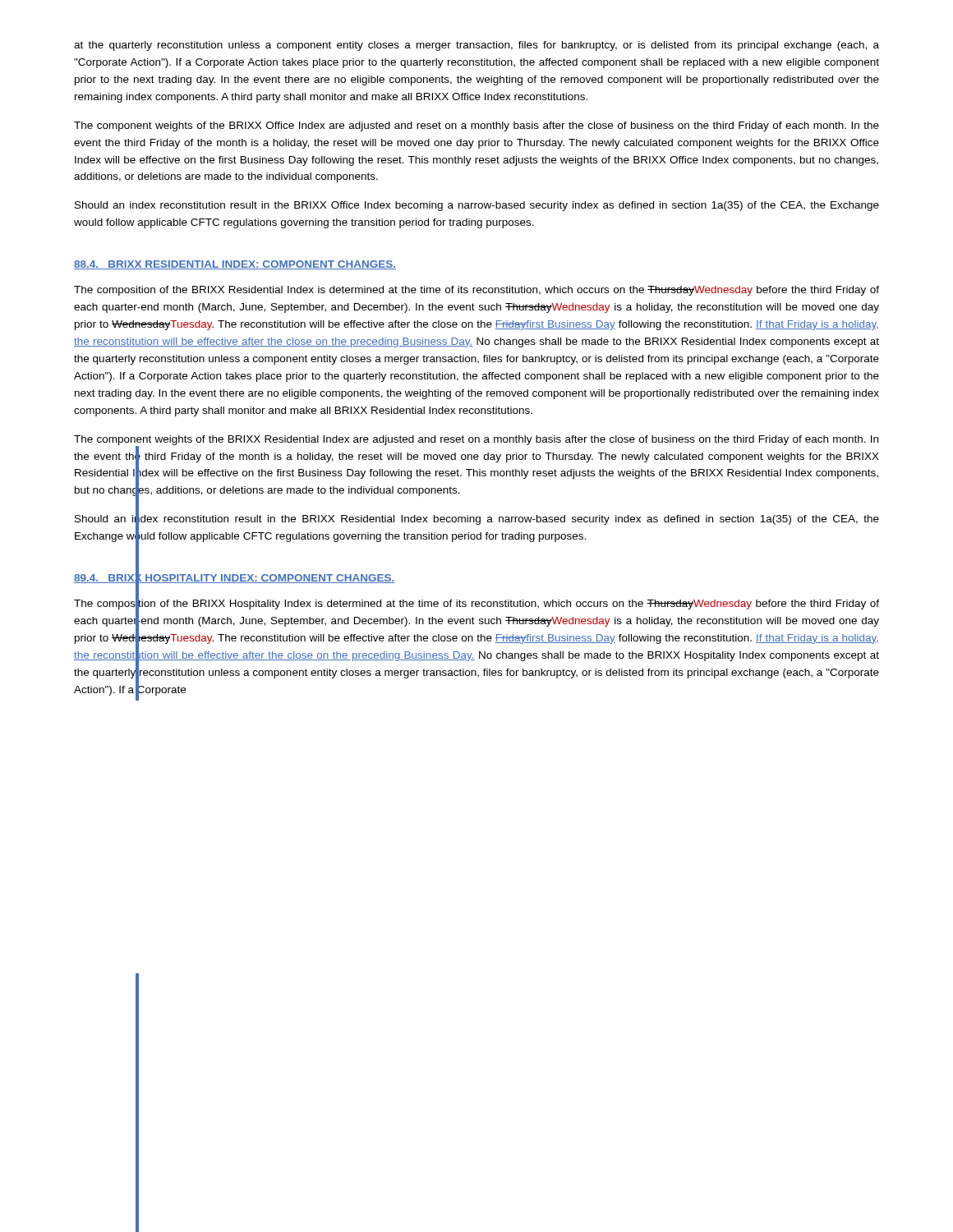Click on the text starting "The component weights of the BRIXX Residential Index"
The width and height of the screenshot is (953, 1232).
[476, 464]
